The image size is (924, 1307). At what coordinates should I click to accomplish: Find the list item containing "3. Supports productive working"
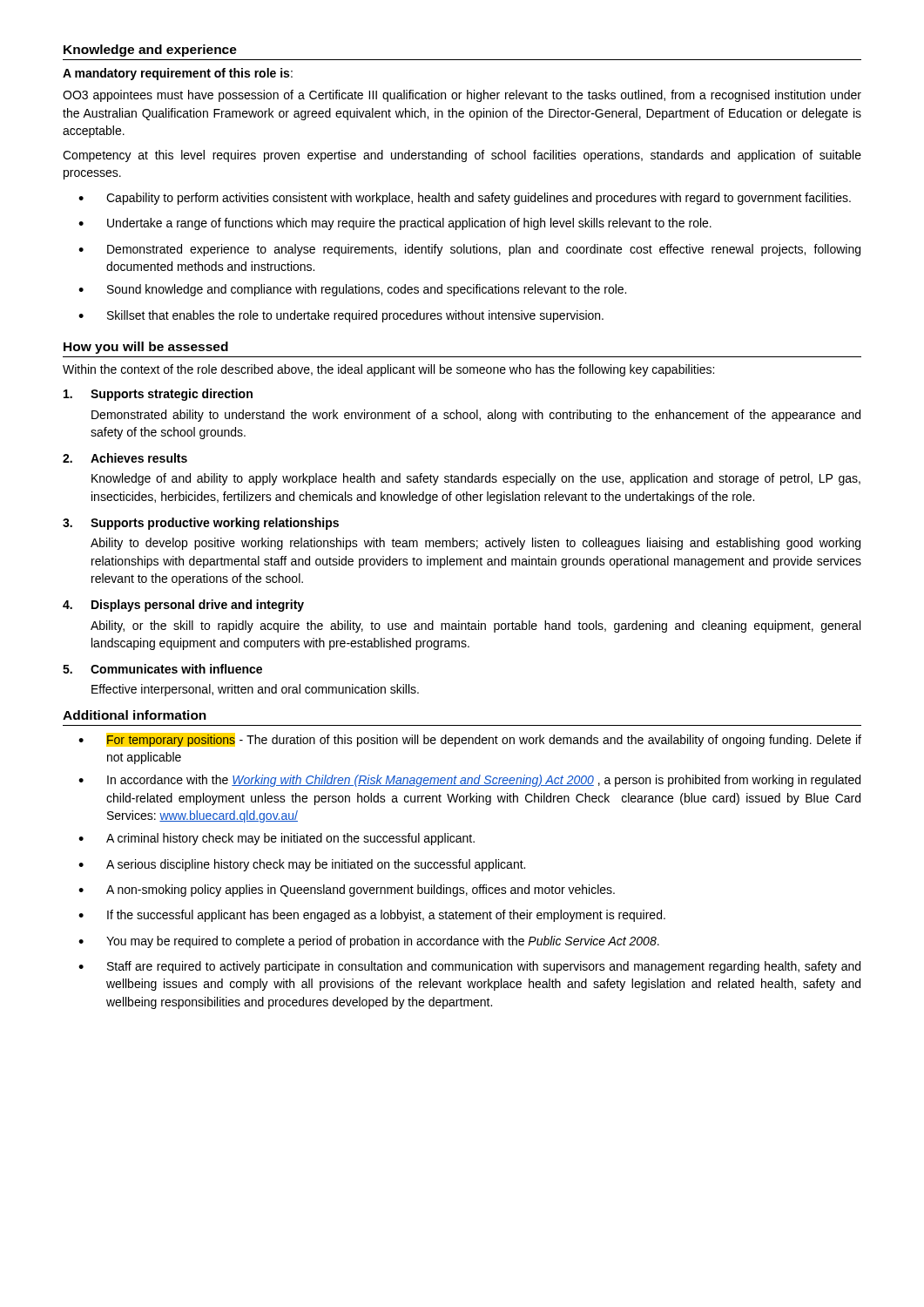(201, 524)
